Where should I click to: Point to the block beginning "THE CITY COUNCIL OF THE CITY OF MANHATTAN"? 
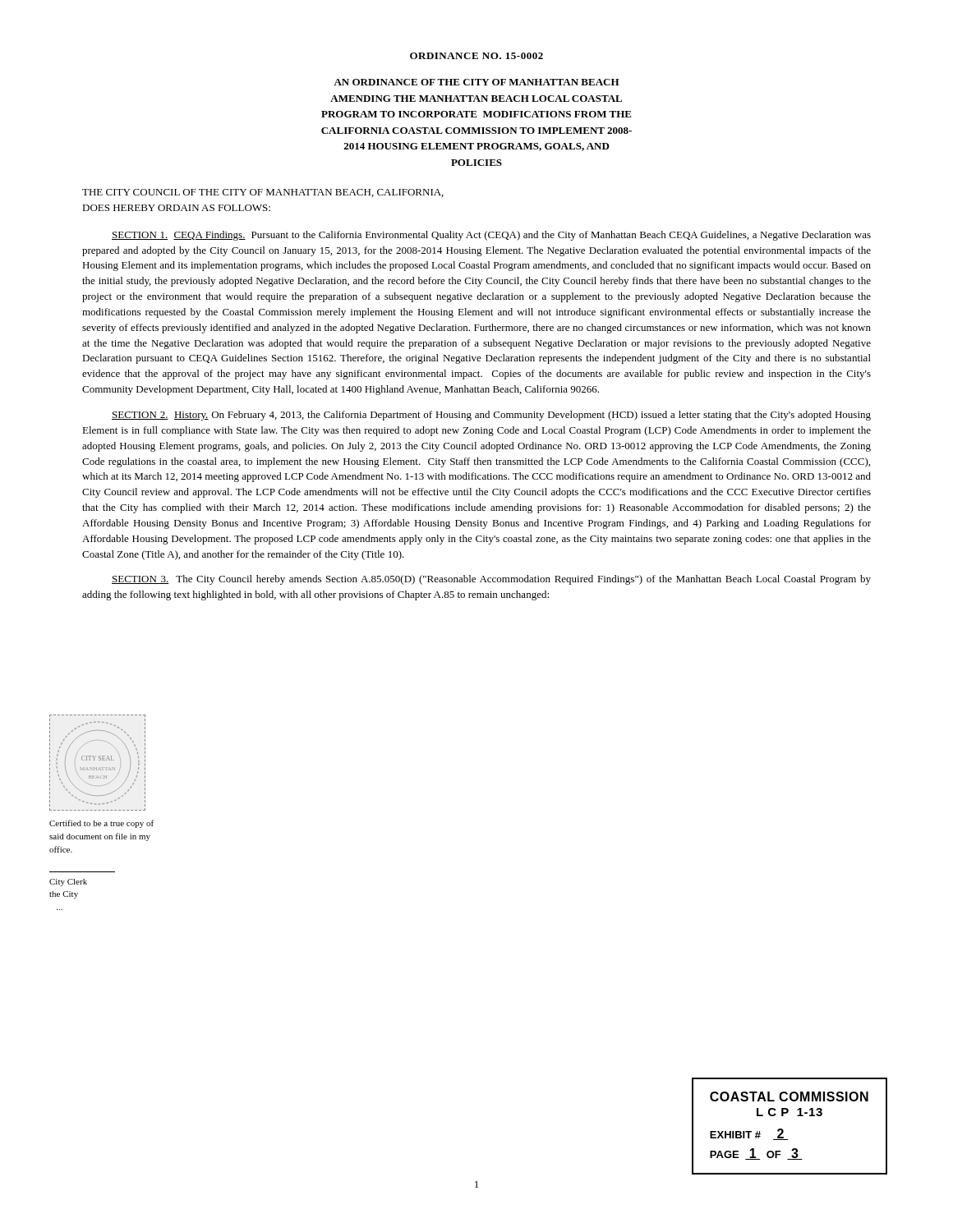263,200
